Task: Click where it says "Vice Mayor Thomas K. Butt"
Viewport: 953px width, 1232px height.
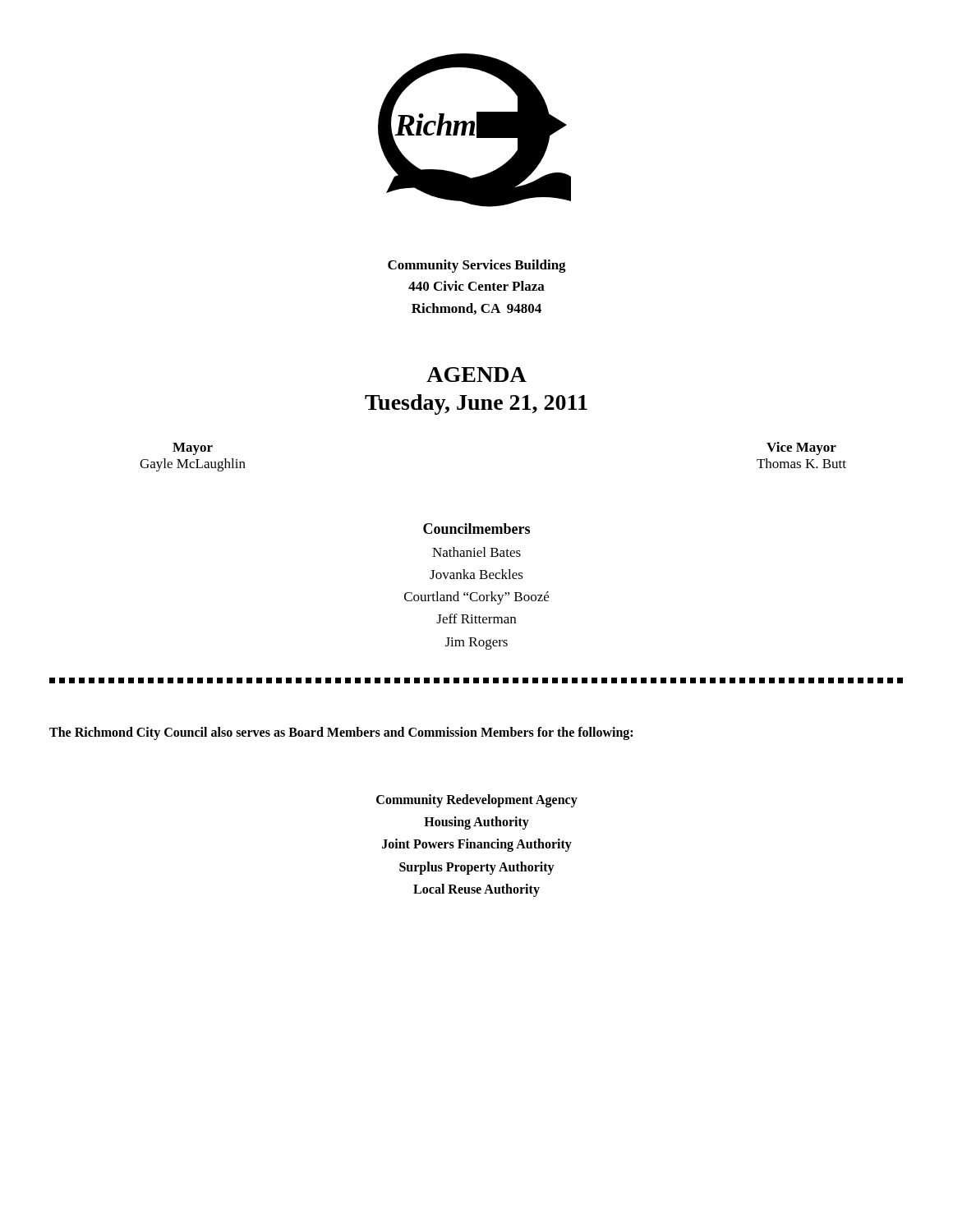Action: click(801, 456)
